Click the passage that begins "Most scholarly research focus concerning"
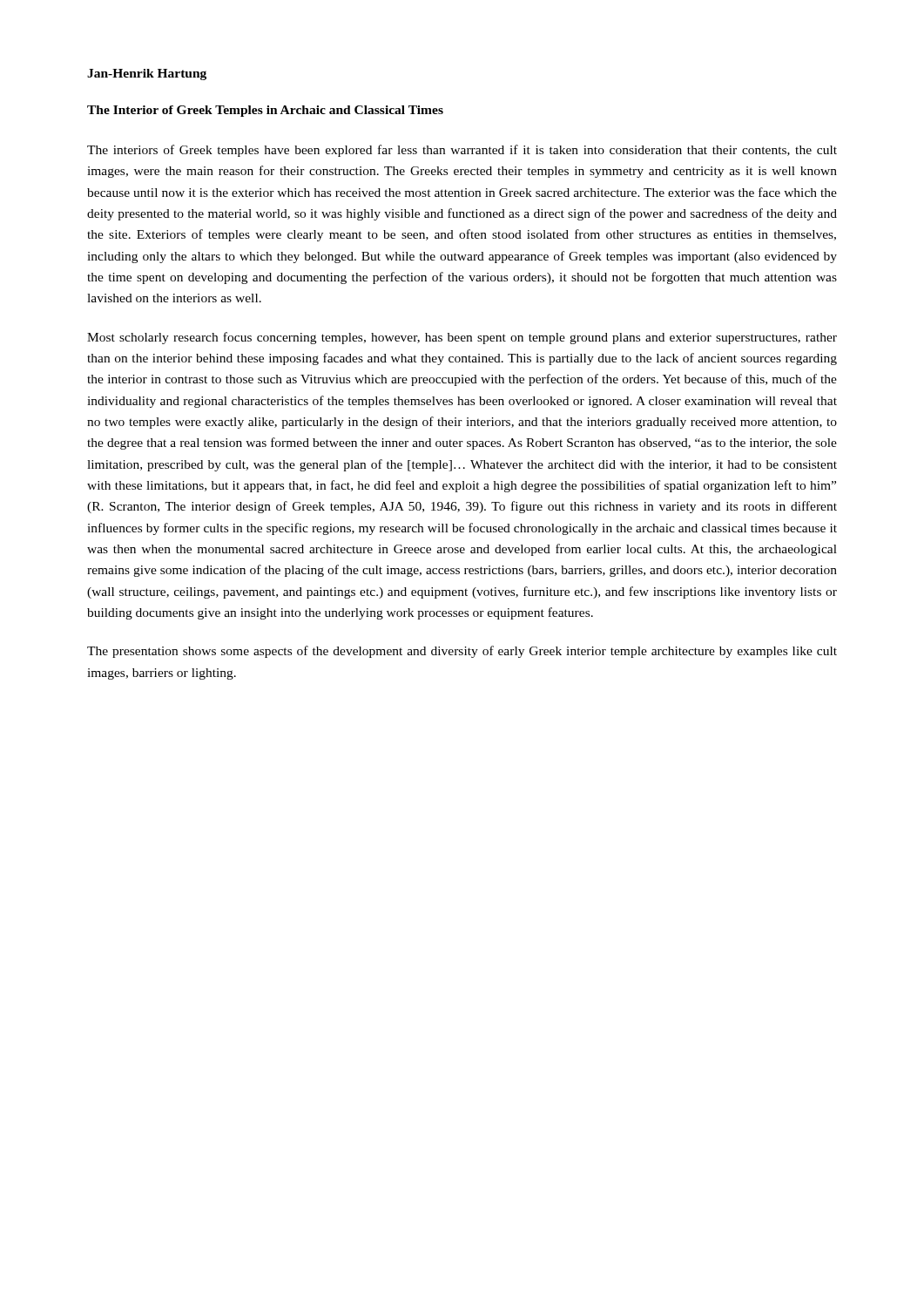 [x=462, y=474]
